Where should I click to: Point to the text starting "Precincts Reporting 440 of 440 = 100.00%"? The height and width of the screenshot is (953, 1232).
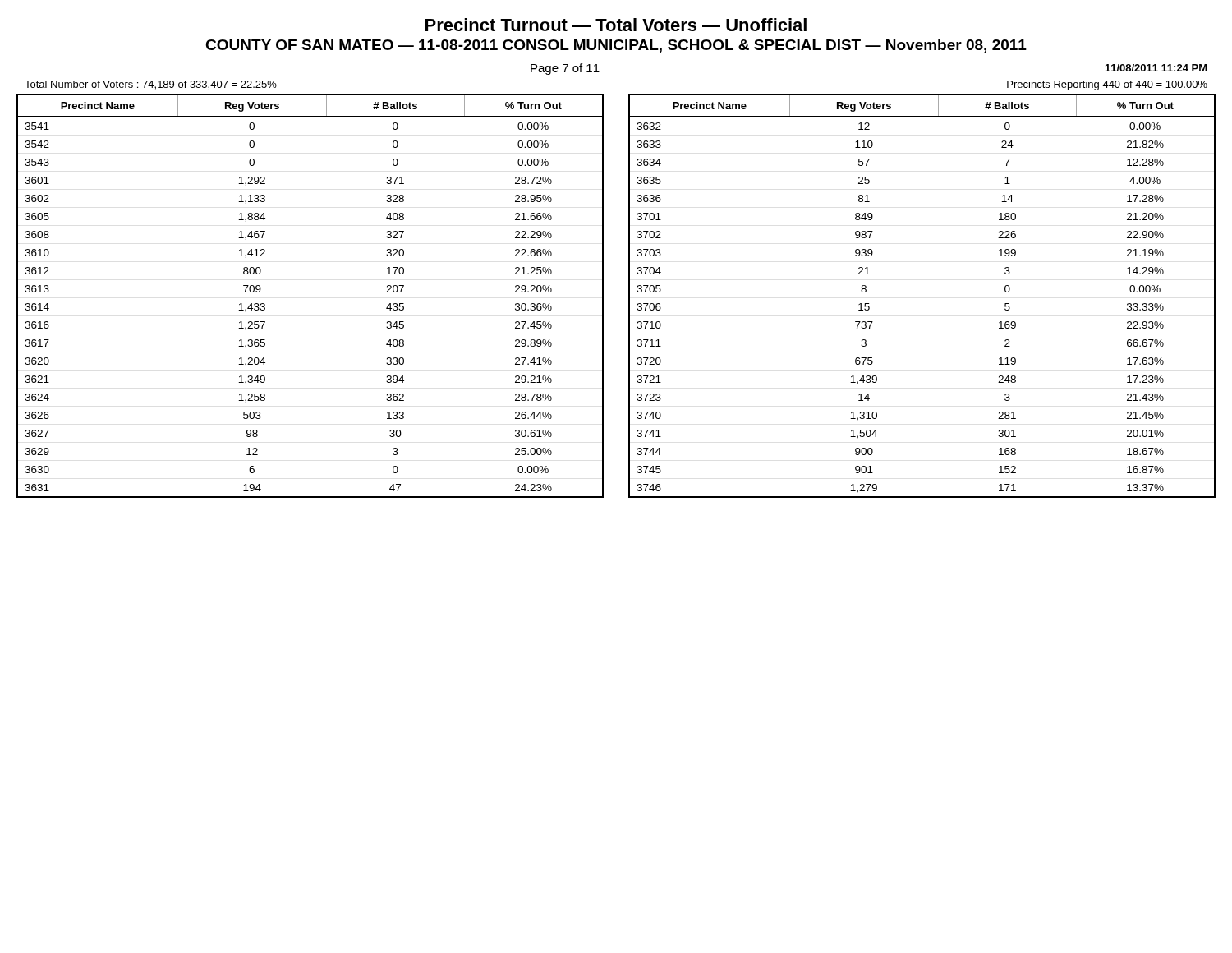(x=1107, y=84)
